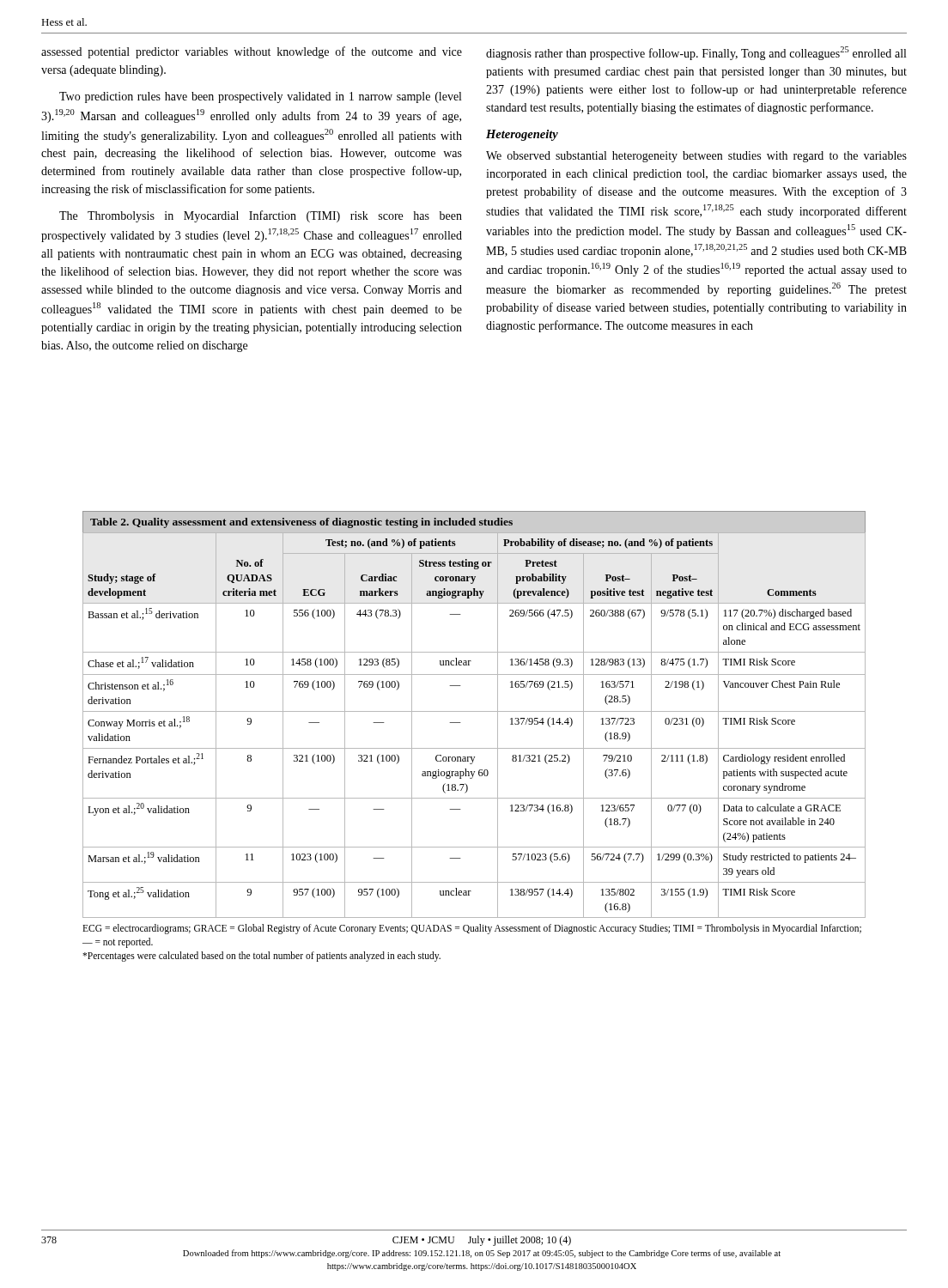Point to the text starting "We observed substantial heterogeneity"
948x1288 pixels.
click(696, 241)
